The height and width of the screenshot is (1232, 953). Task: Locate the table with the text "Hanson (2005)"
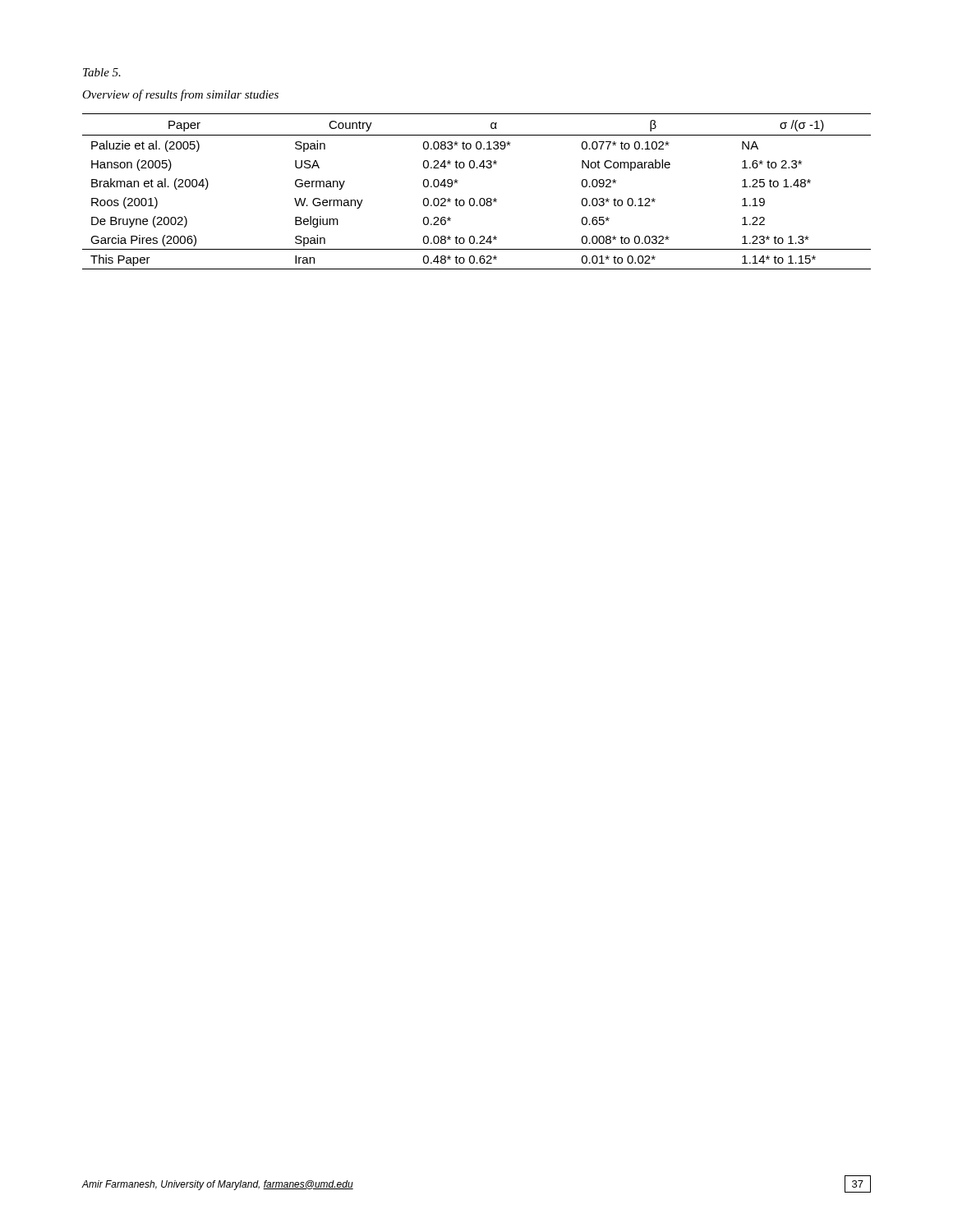[x=476, y=191]
